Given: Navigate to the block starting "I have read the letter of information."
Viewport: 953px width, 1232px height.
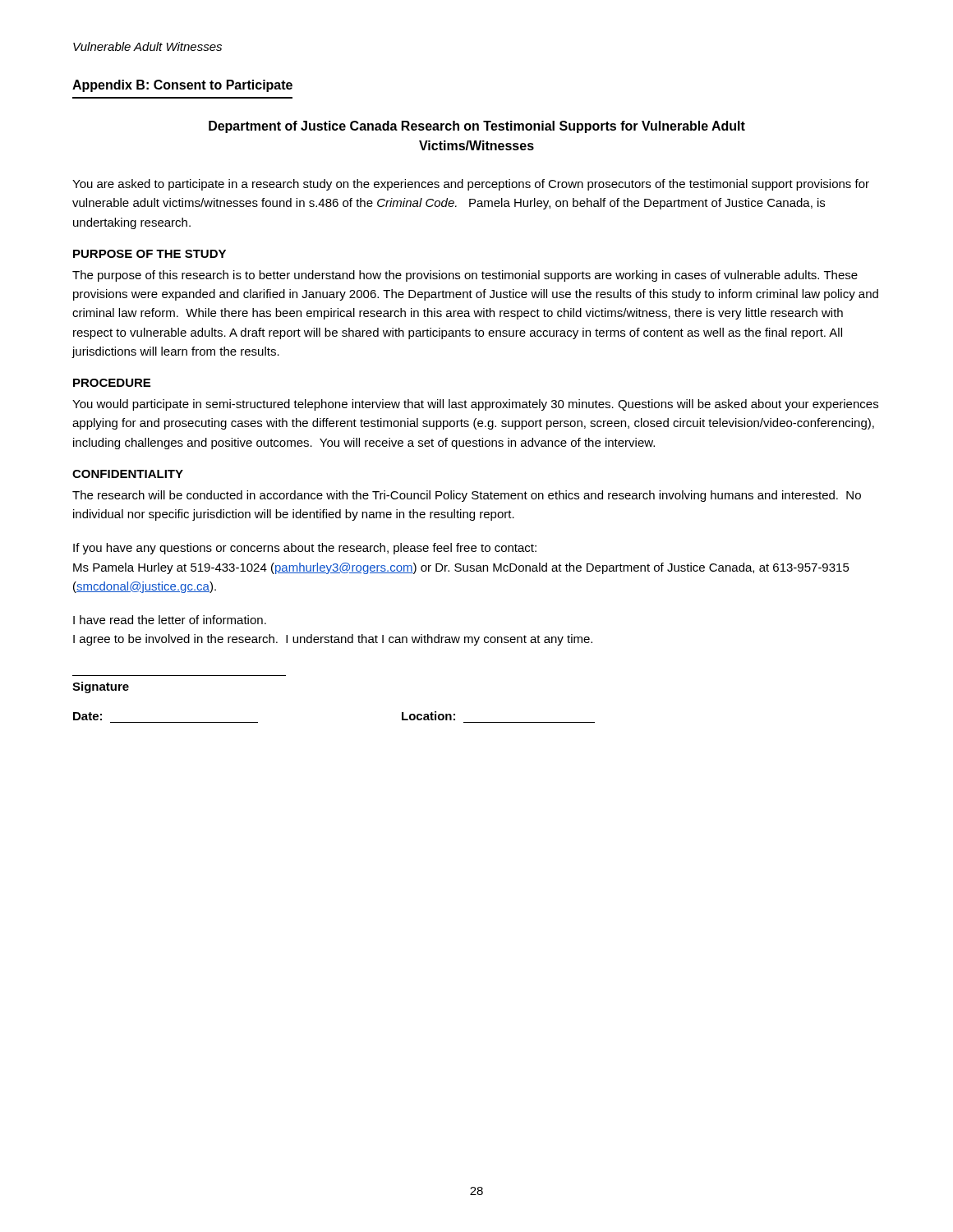Looking at the screenshot, I should (333, 629).
